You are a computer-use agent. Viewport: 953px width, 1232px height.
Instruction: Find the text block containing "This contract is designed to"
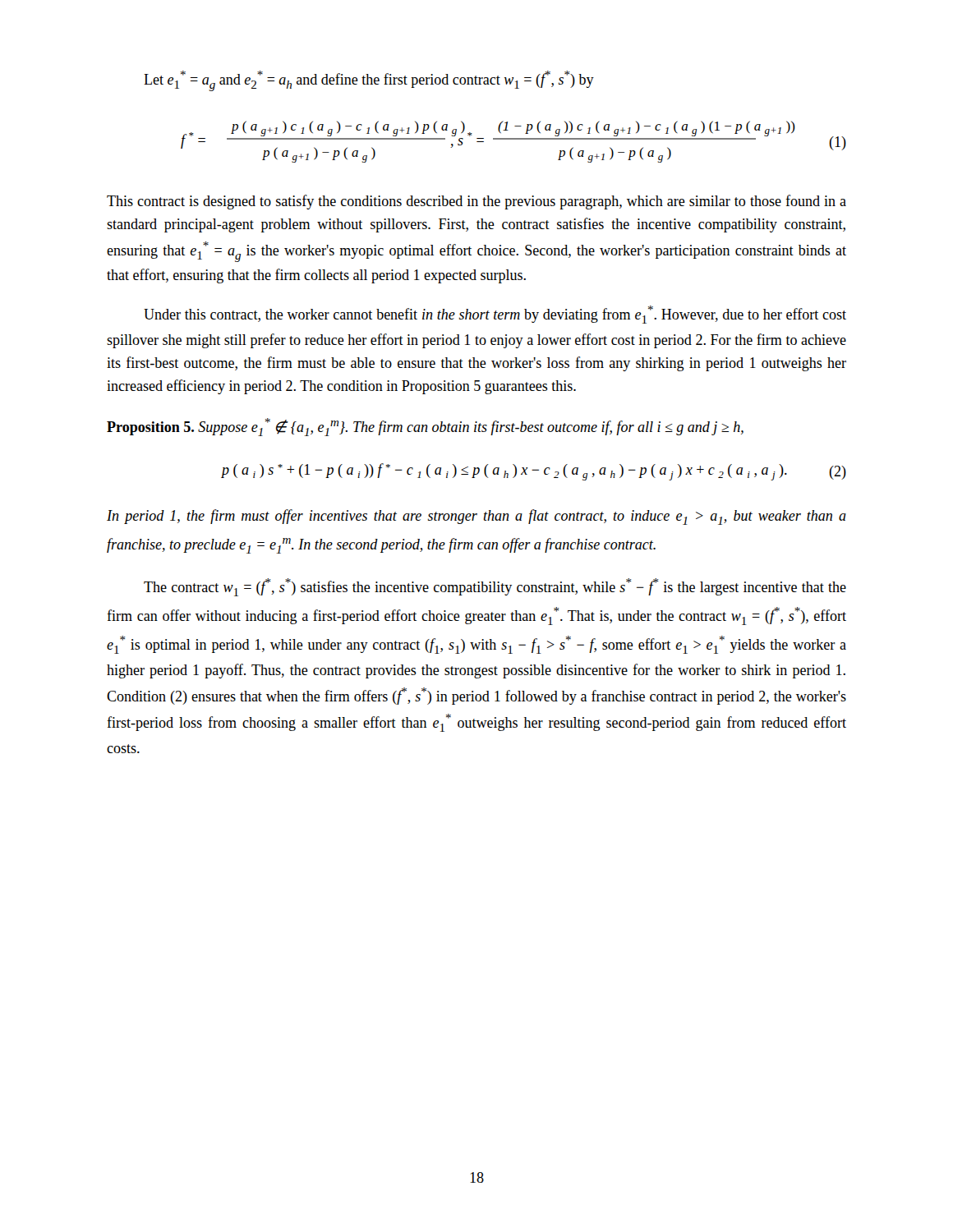coord(476,238)
